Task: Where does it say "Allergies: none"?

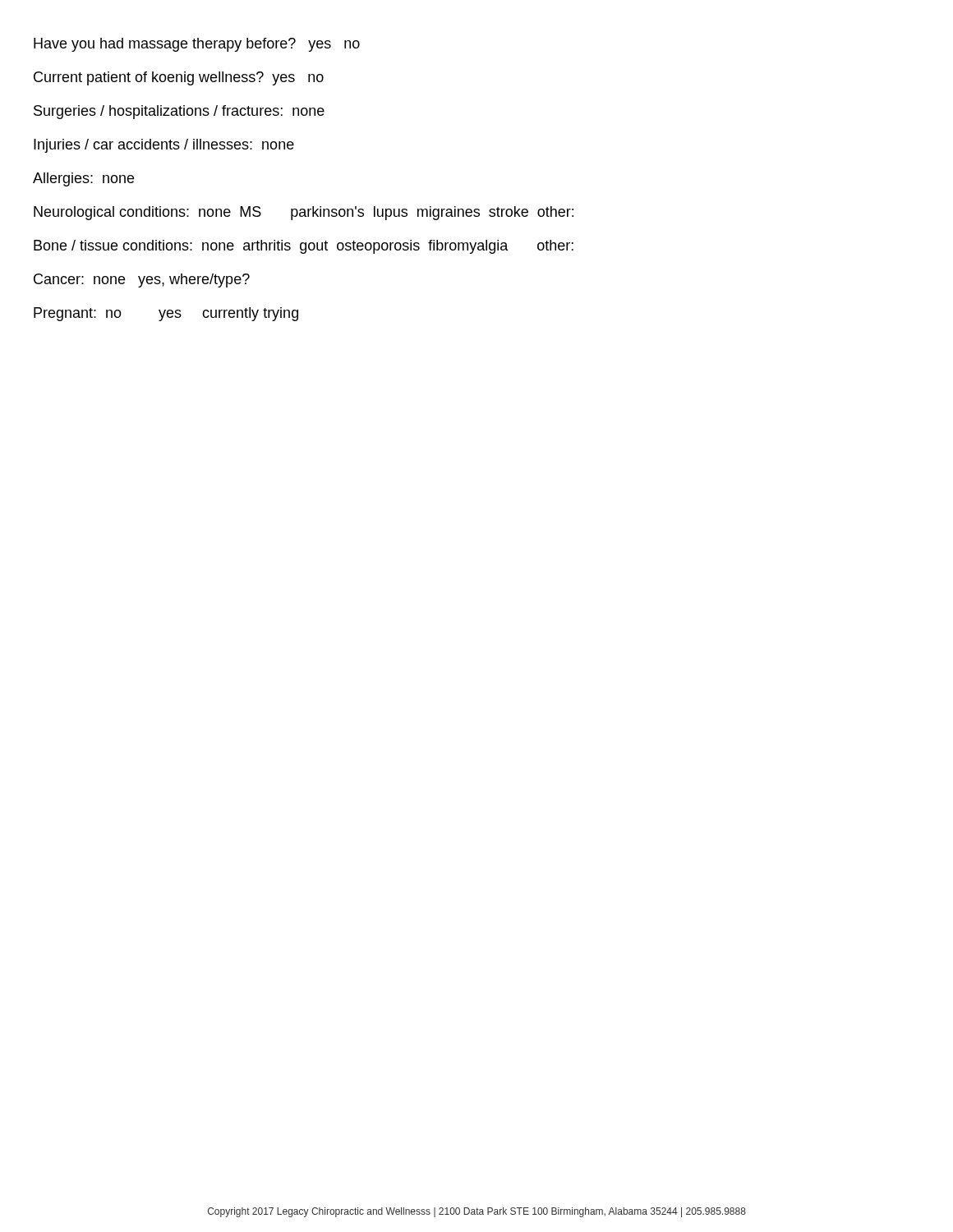Action: 84,178
